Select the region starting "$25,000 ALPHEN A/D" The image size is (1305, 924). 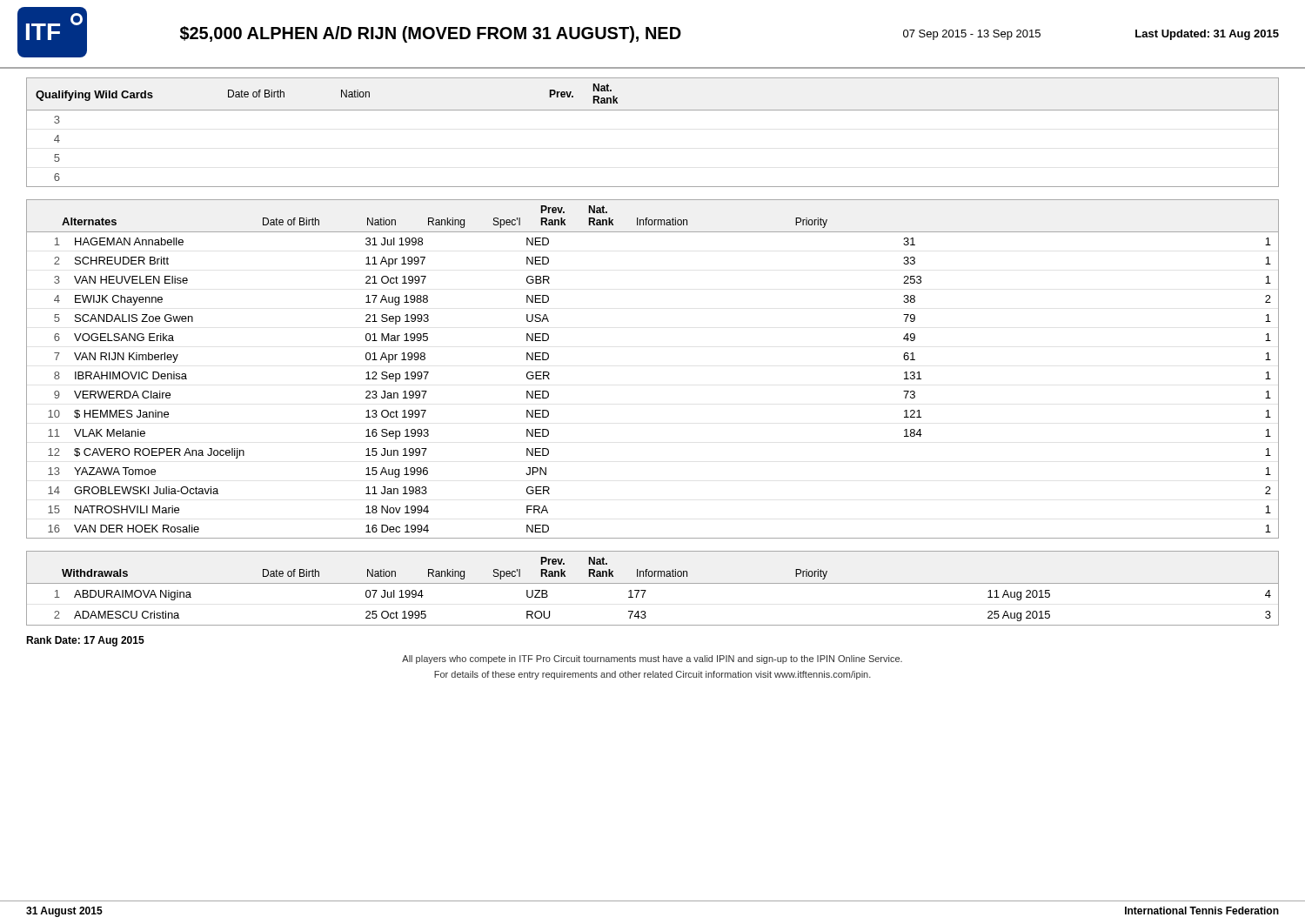click(430, 33)
